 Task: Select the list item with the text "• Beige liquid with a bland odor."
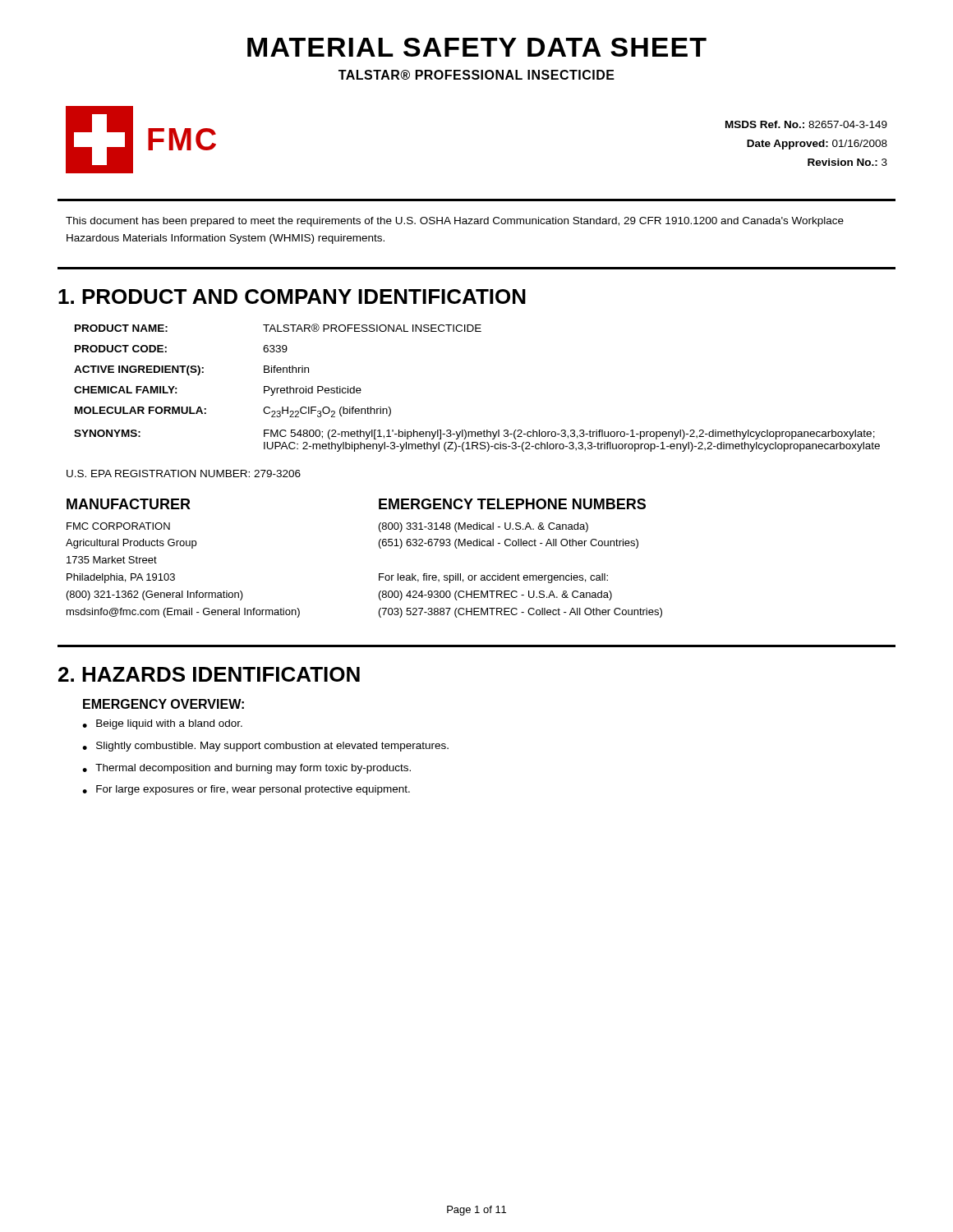tap(163, 727)
